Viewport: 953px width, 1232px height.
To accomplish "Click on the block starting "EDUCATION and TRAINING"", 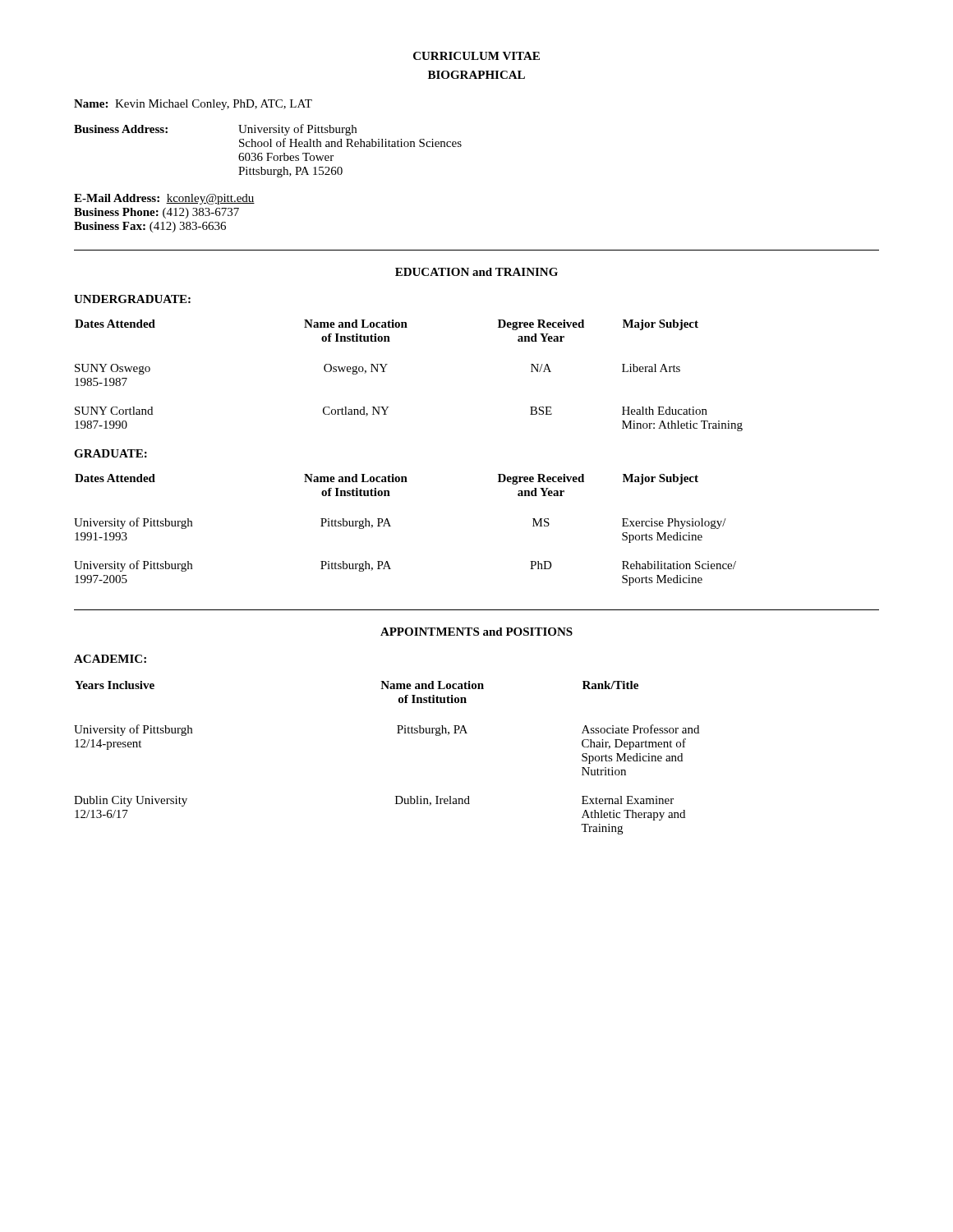I will pos(476,272).
